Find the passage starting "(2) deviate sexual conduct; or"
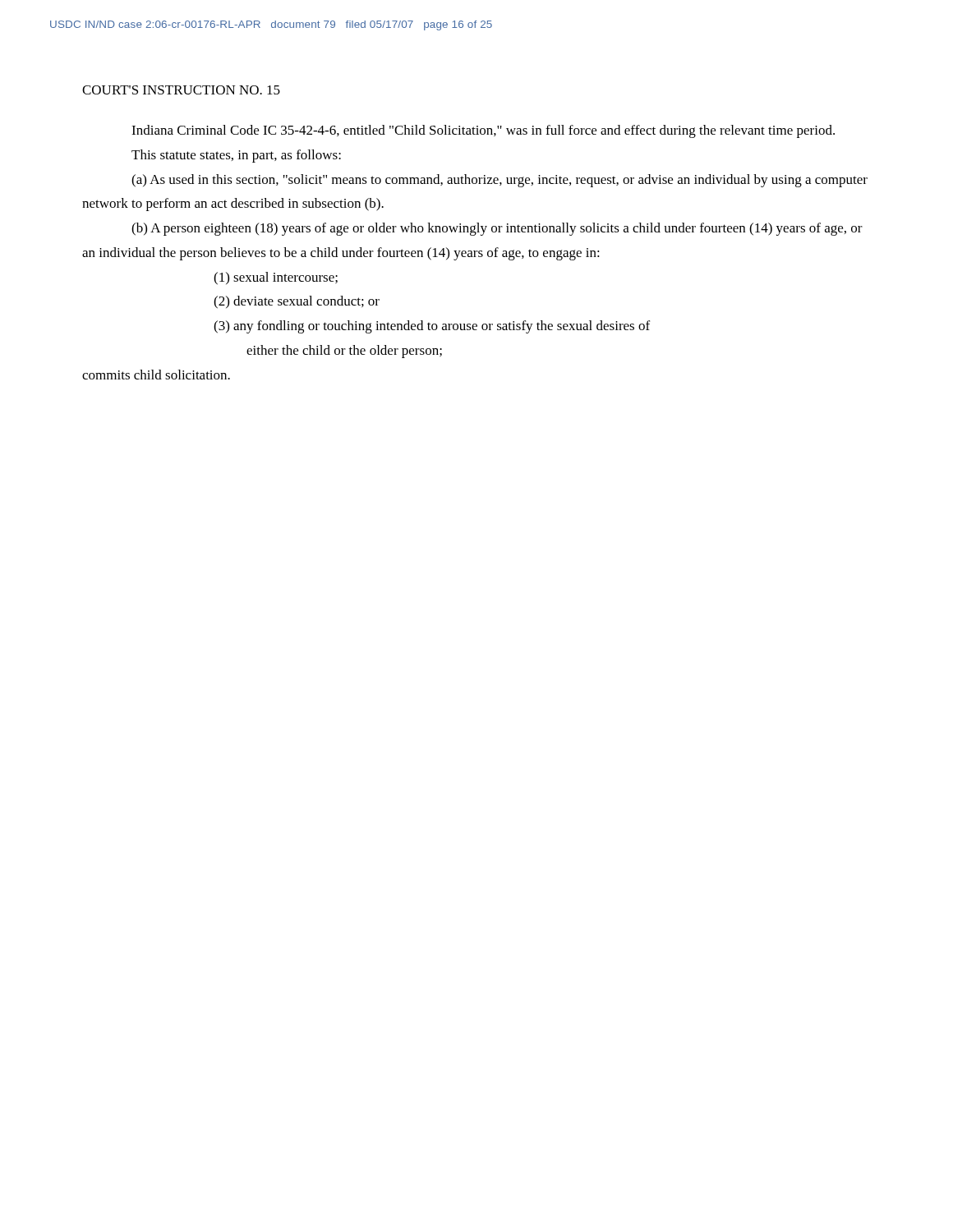The height and width of the screenshot is (1232, 953). pos(297,301)
